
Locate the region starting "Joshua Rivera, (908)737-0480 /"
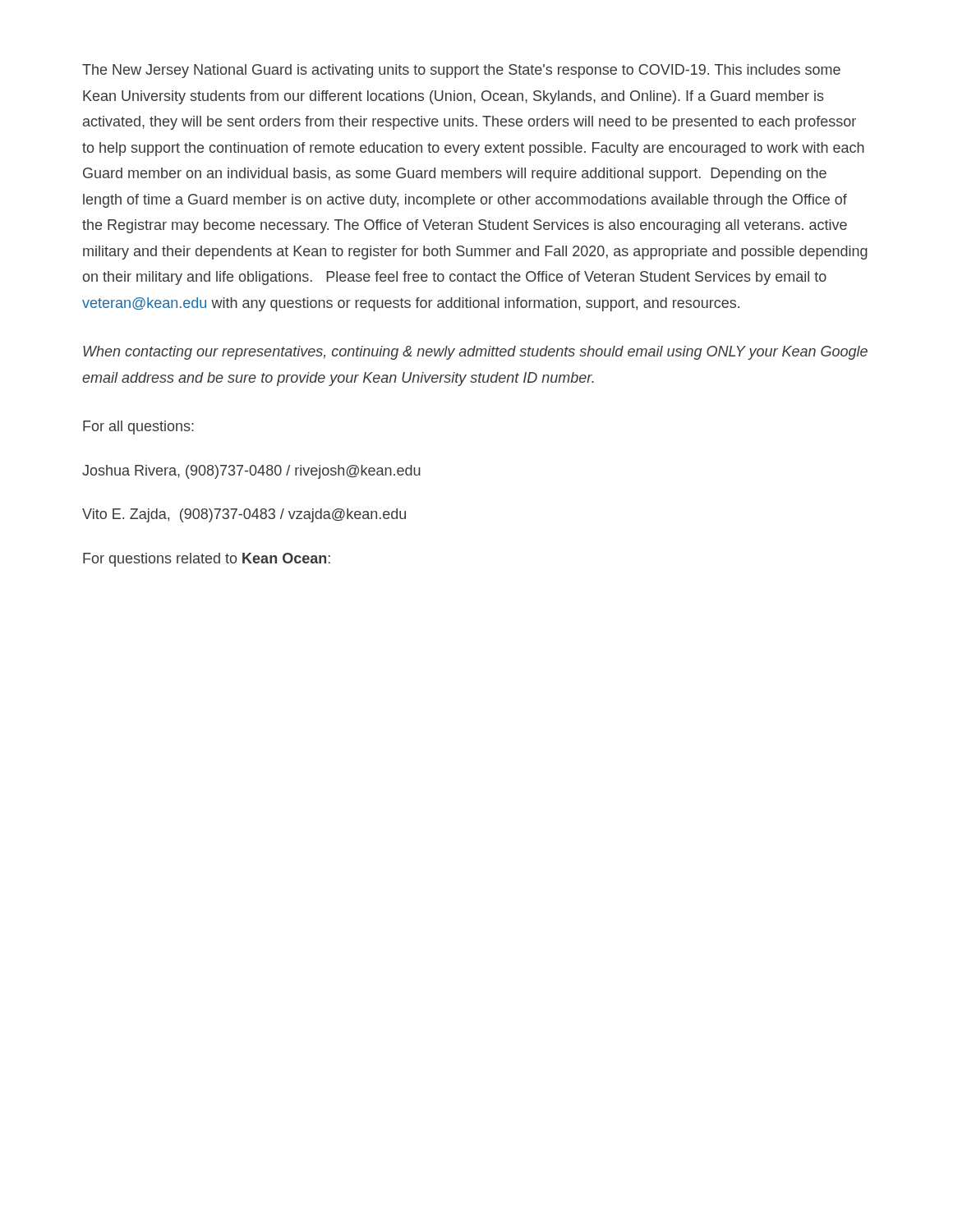click(x=252, y=470)
